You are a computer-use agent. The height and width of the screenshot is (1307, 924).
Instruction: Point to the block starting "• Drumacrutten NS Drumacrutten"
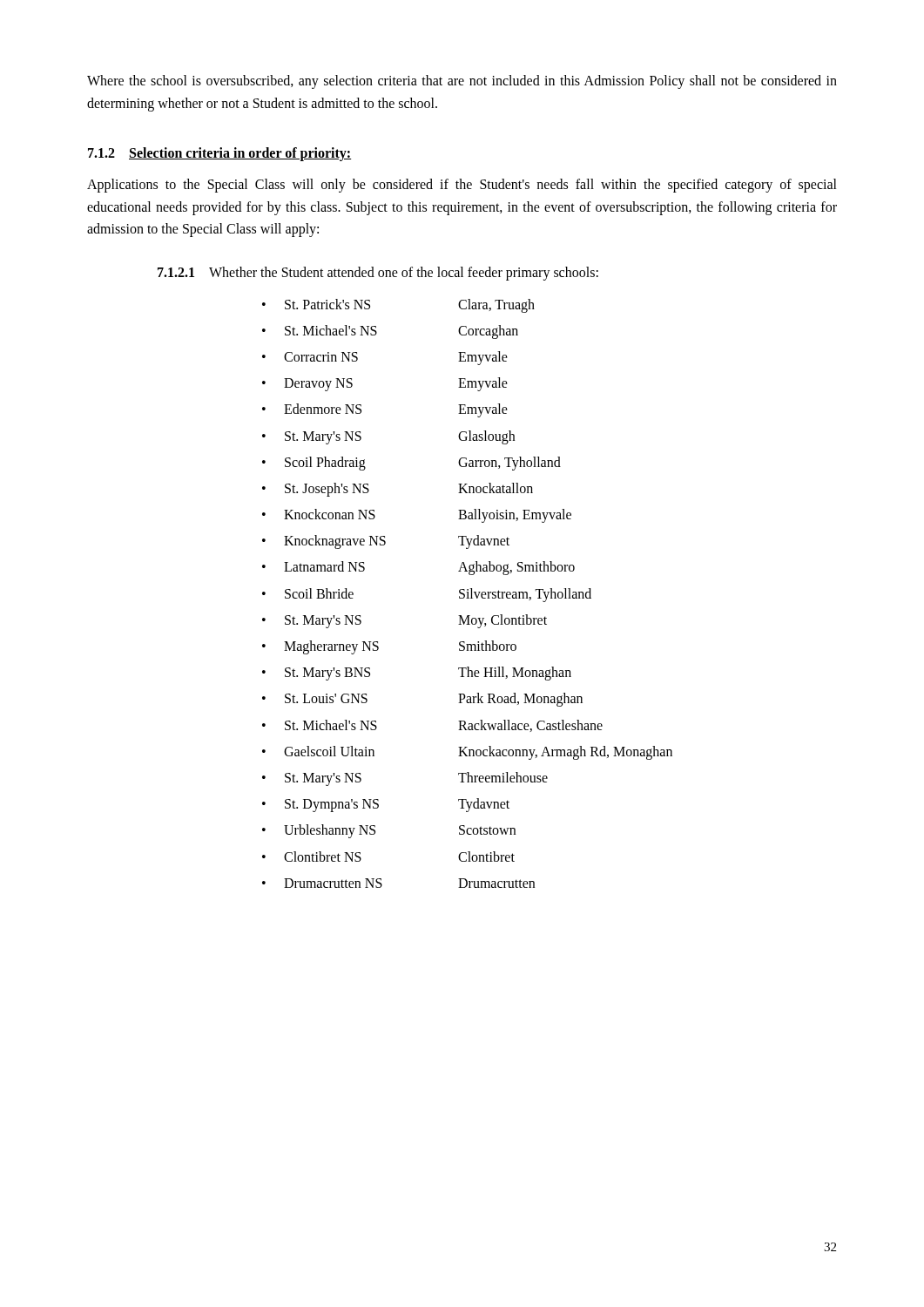pyautogui.click(x=324, y=883)
